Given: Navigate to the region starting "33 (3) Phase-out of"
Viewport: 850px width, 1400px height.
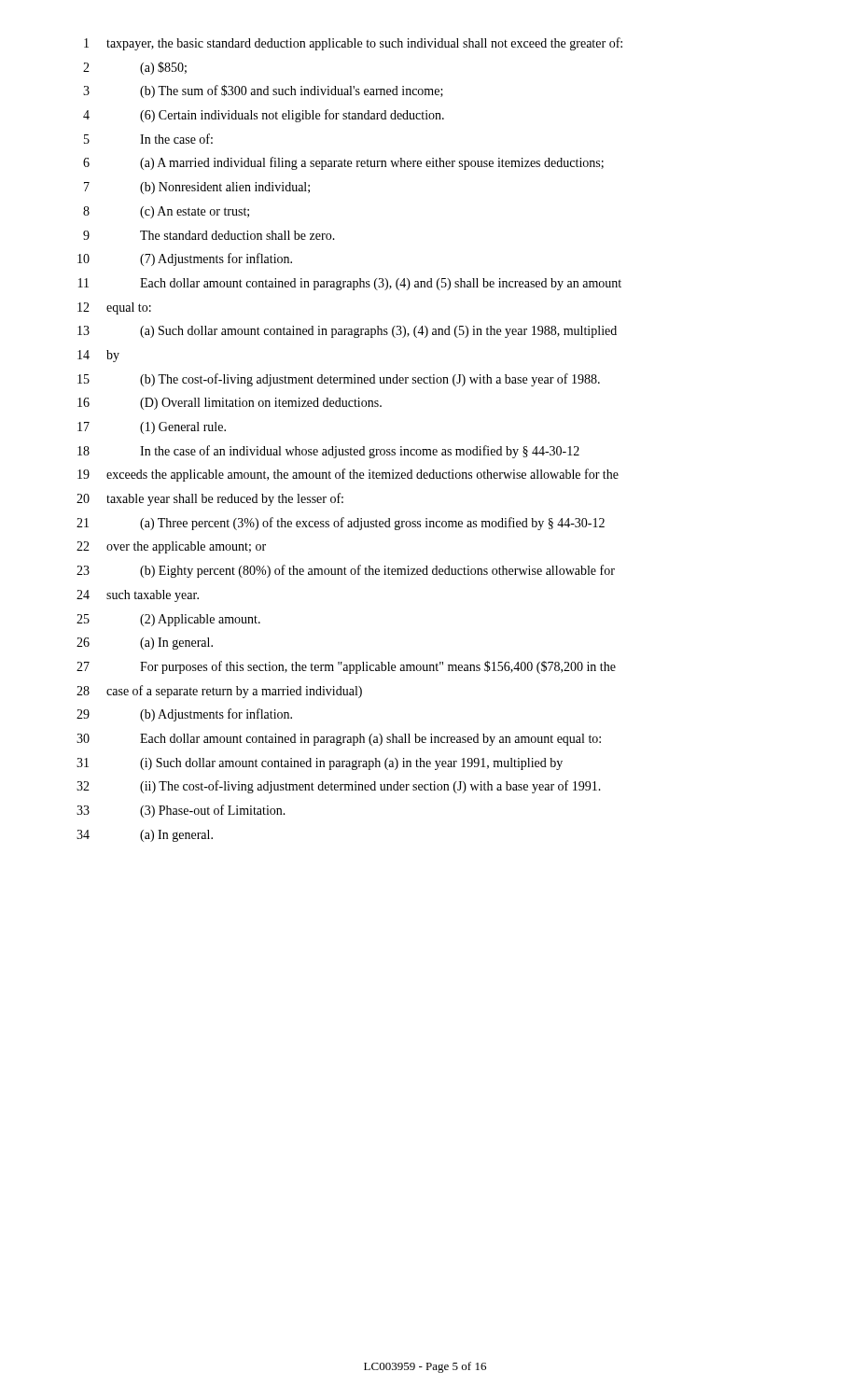Looking at the screenshot, I should point(181,811).
